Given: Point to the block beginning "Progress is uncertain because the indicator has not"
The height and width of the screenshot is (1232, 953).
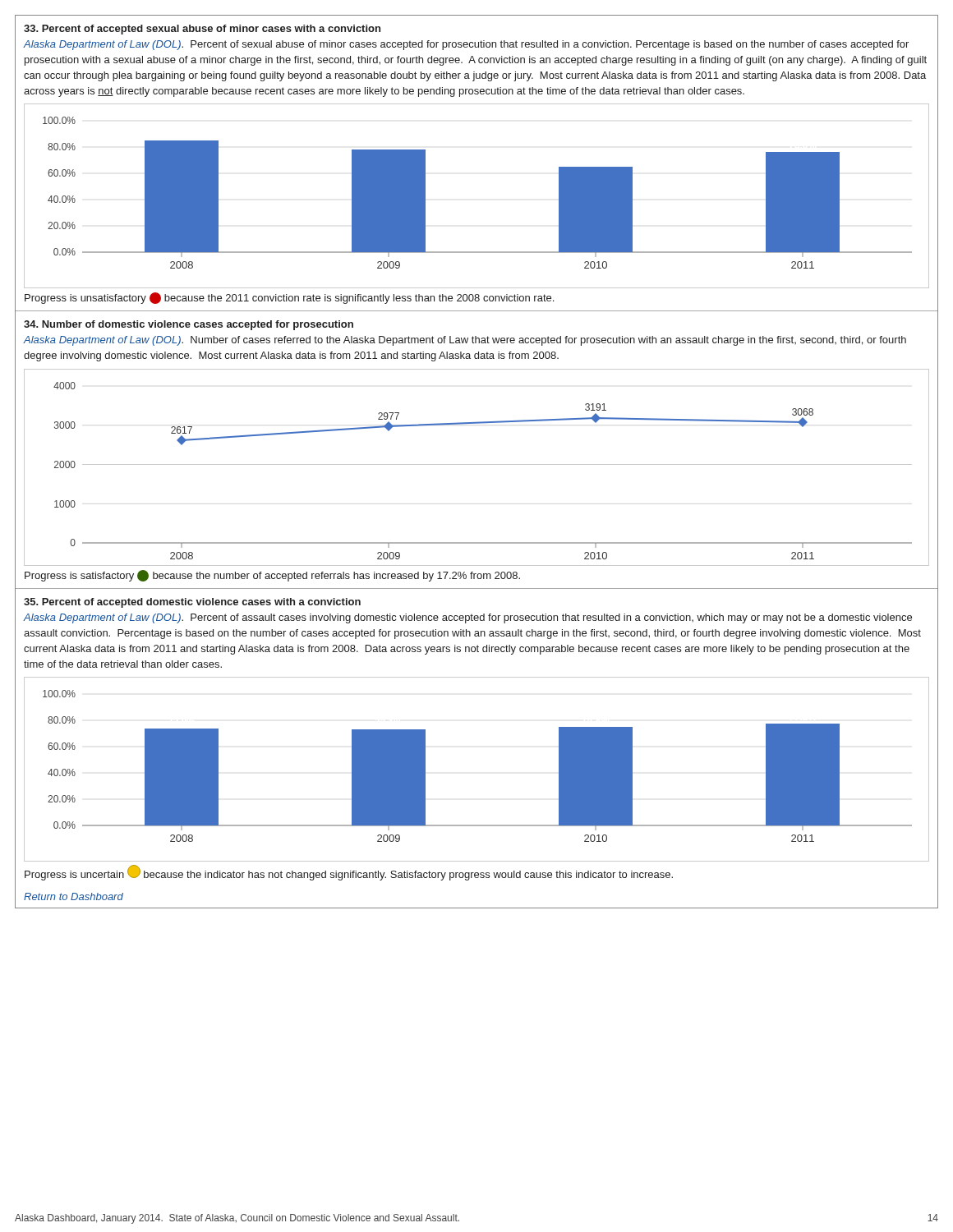Looking at the screenshot, I should 349,873.
